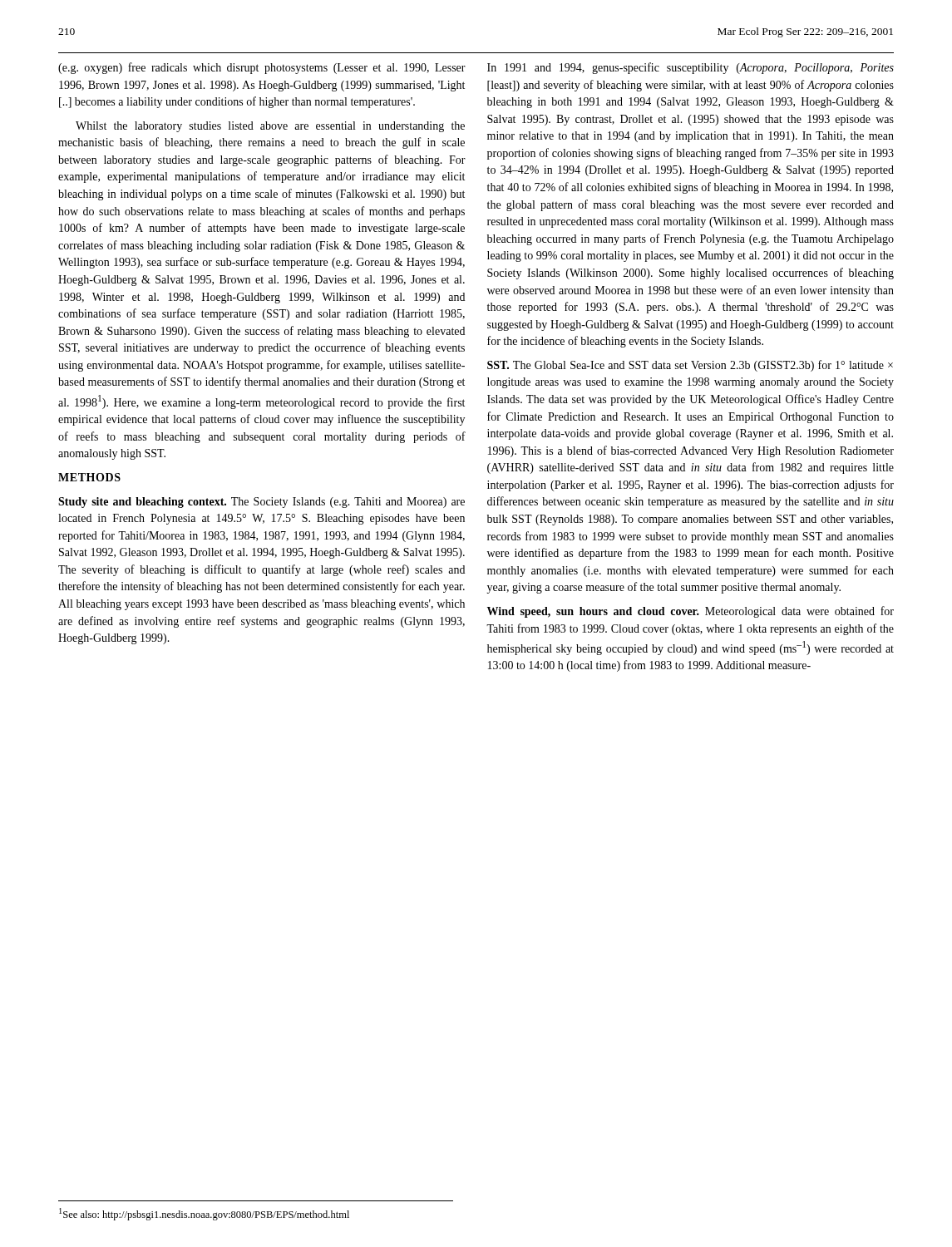Select the element starting "Wind speed, sun"

coord(690,639)
